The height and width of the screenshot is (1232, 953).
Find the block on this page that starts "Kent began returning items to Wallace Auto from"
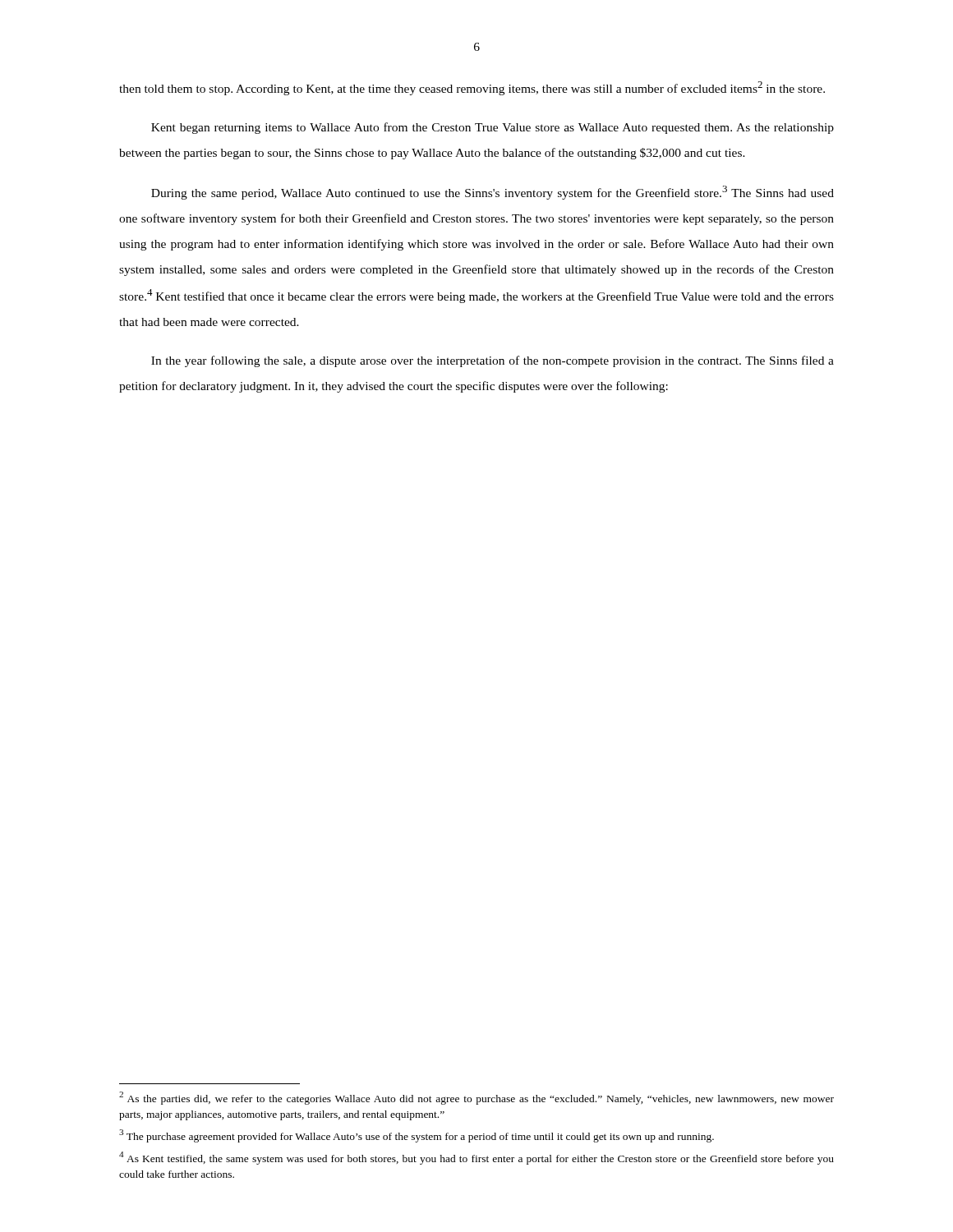pos(476,140)
